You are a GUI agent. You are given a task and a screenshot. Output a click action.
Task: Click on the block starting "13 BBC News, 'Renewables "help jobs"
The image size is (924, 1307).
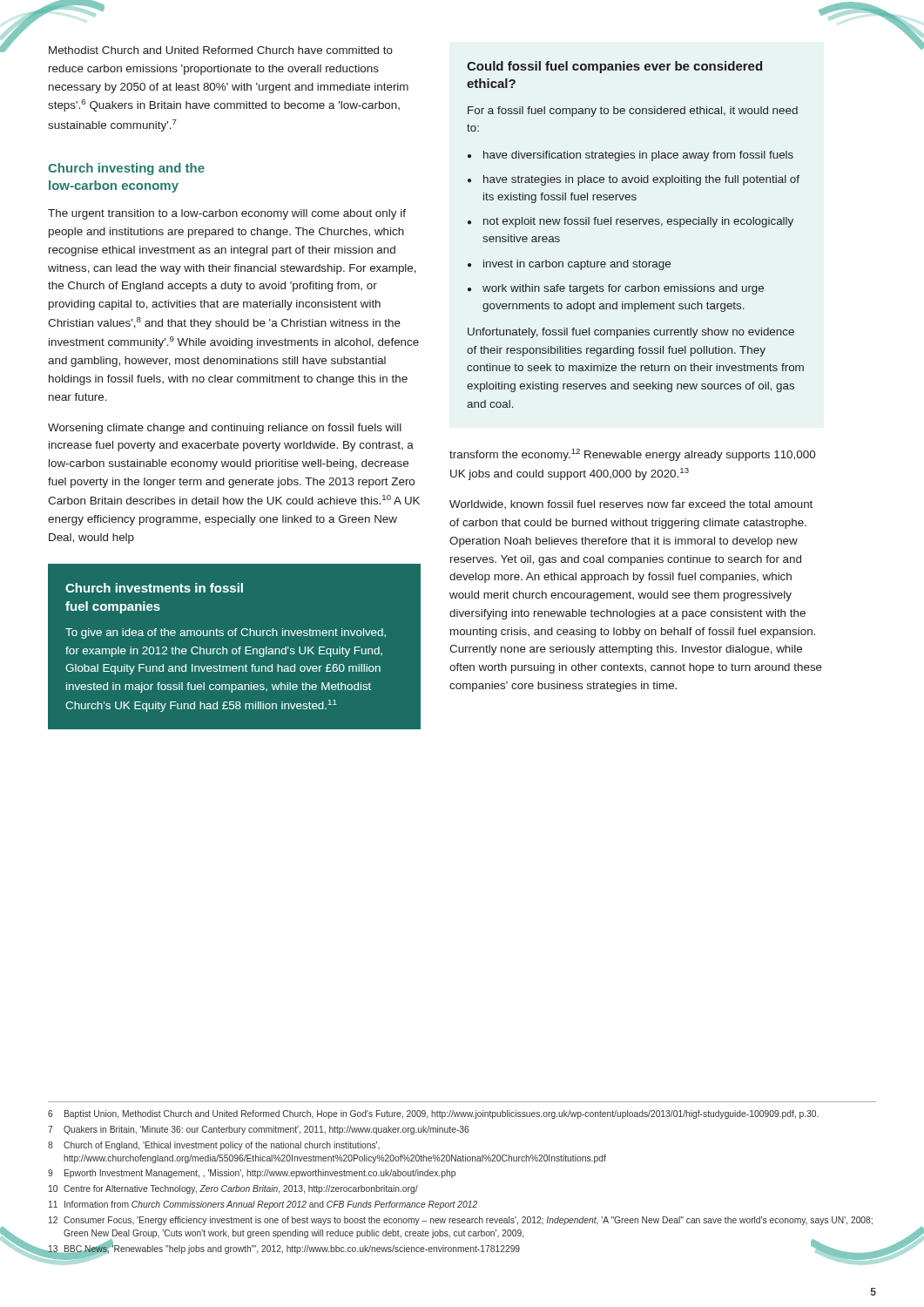pos(462,1250)
